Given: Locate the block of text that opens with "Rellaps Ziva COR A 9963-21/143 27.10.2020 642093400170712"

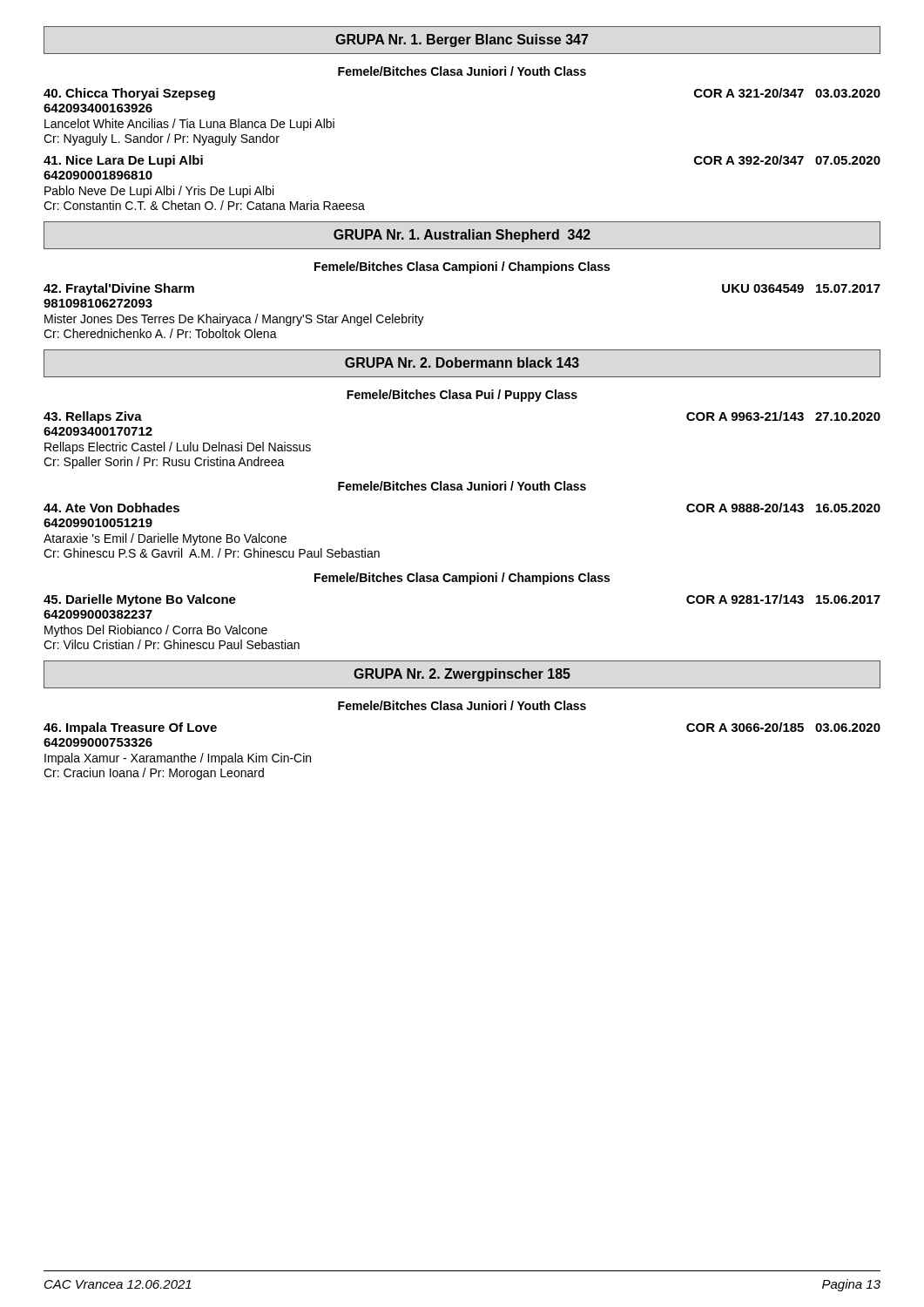Looking at the screenshot, I should click(x=88, y=417).
